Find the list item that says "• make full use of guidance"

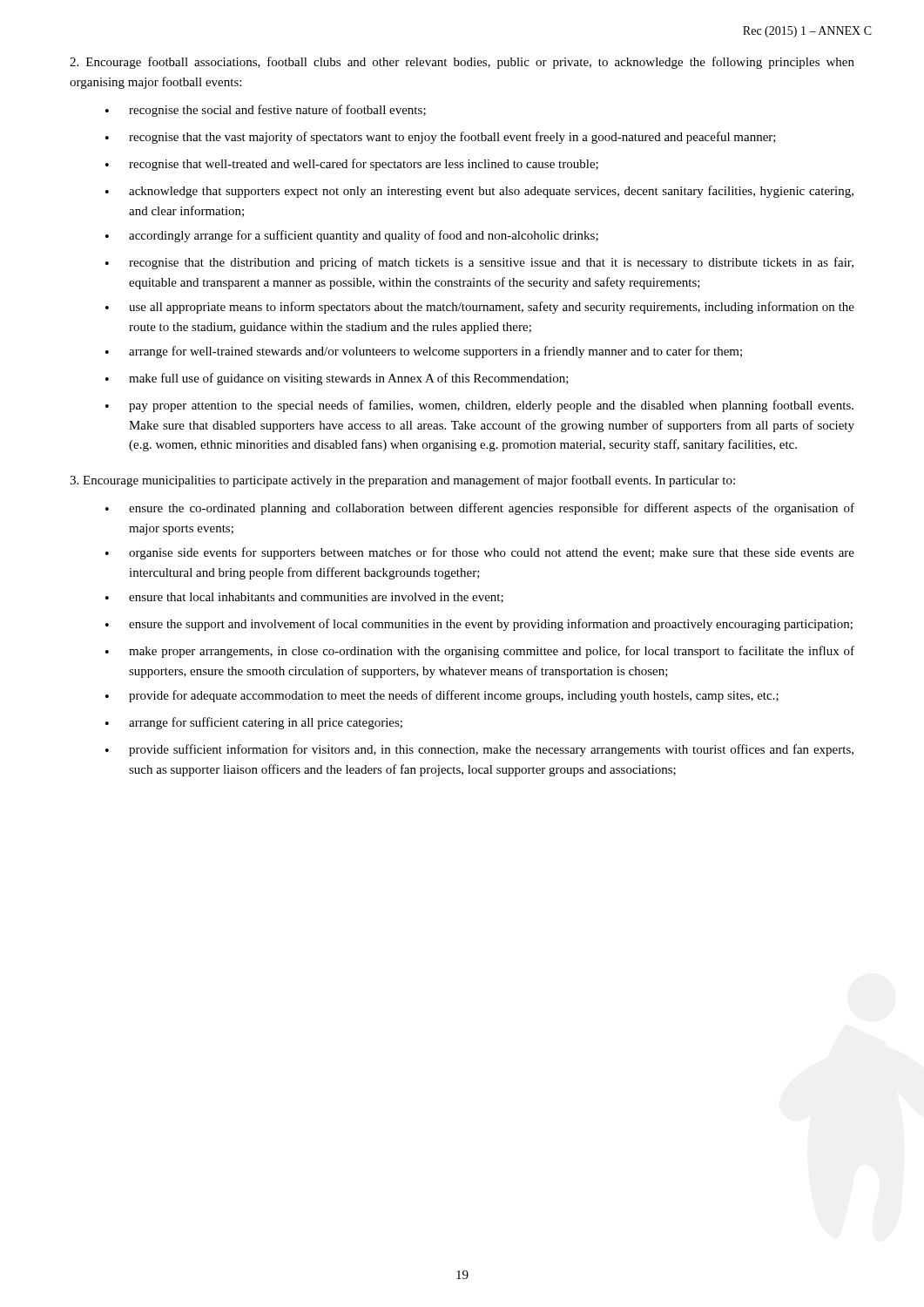coord(479,379)
